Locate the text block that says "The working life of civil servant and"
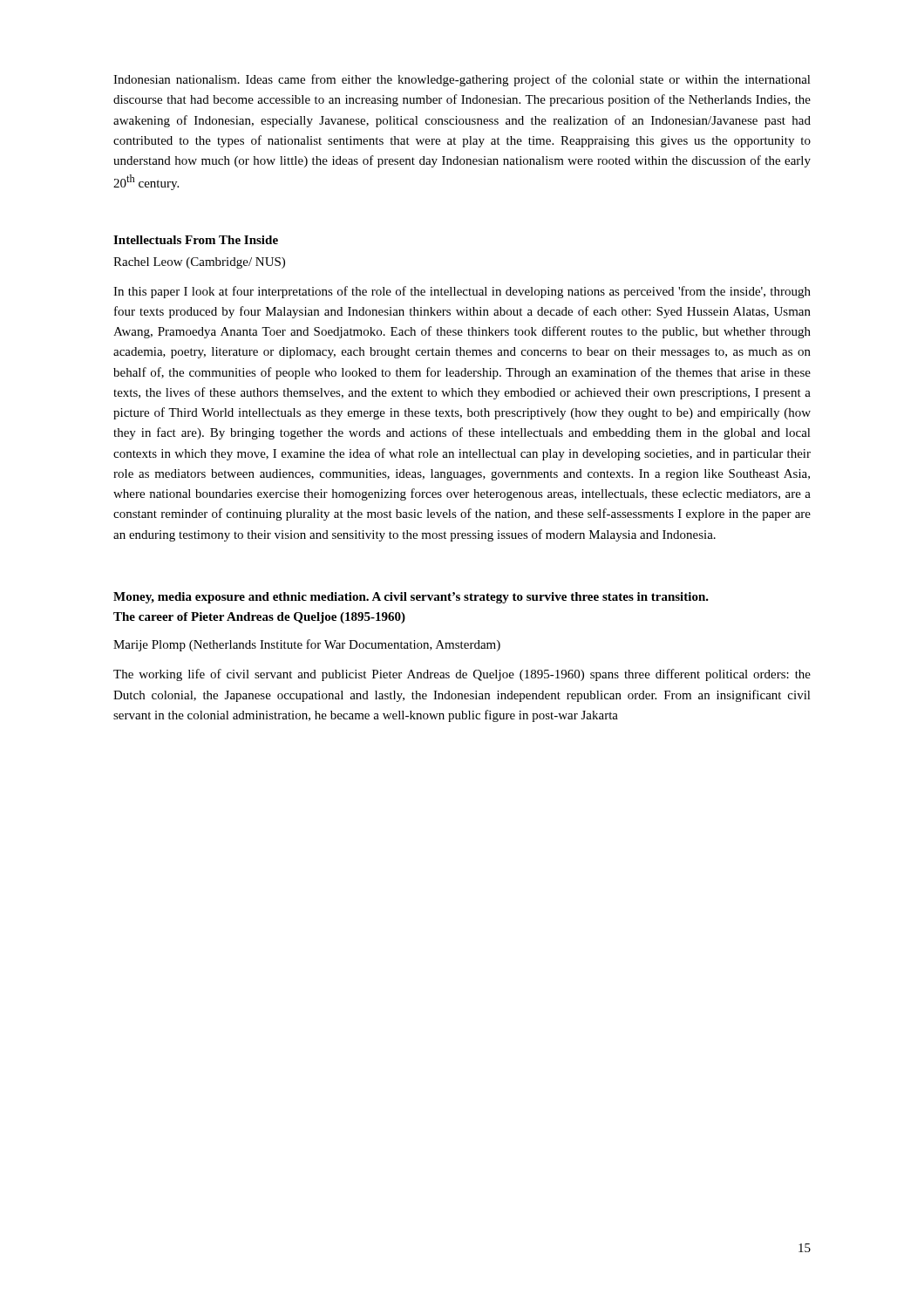Screen dimensions: 1308x924 (462, 695)
